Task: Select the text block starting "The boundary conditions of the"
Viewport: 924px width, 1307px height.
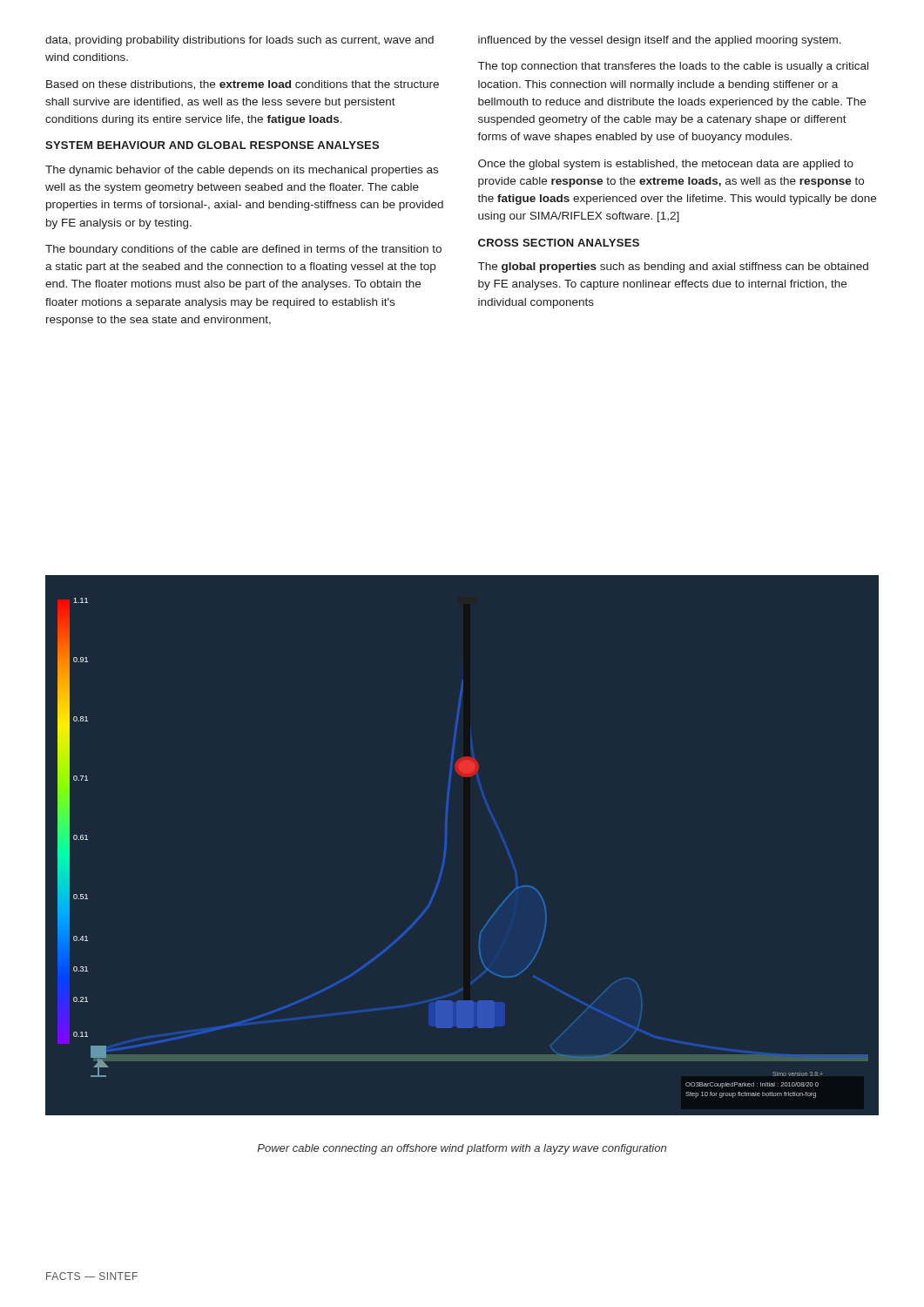Action: (246, 284)
